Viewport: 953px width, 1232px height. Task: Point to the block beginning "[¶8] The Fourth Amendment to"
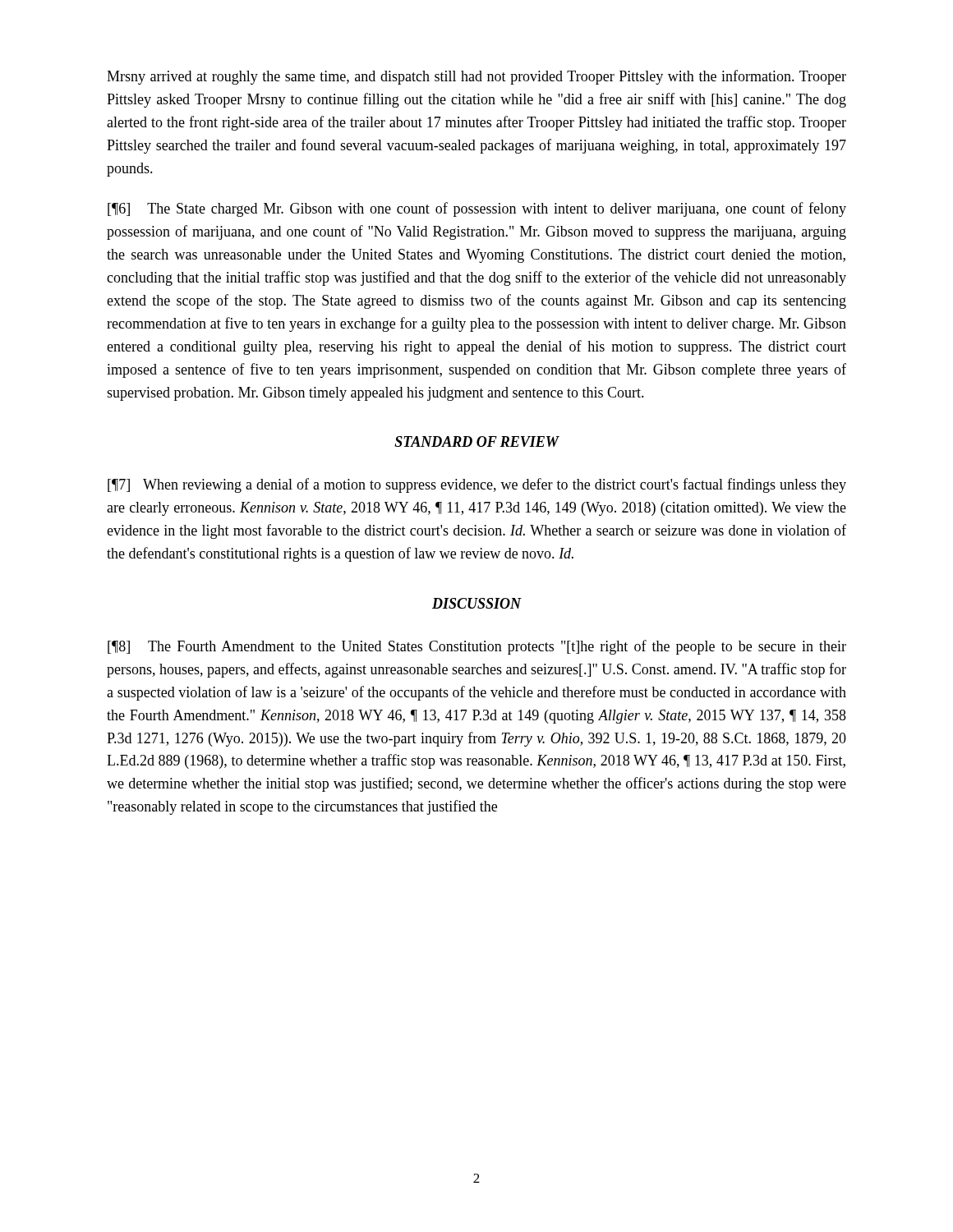click(476, 727)
